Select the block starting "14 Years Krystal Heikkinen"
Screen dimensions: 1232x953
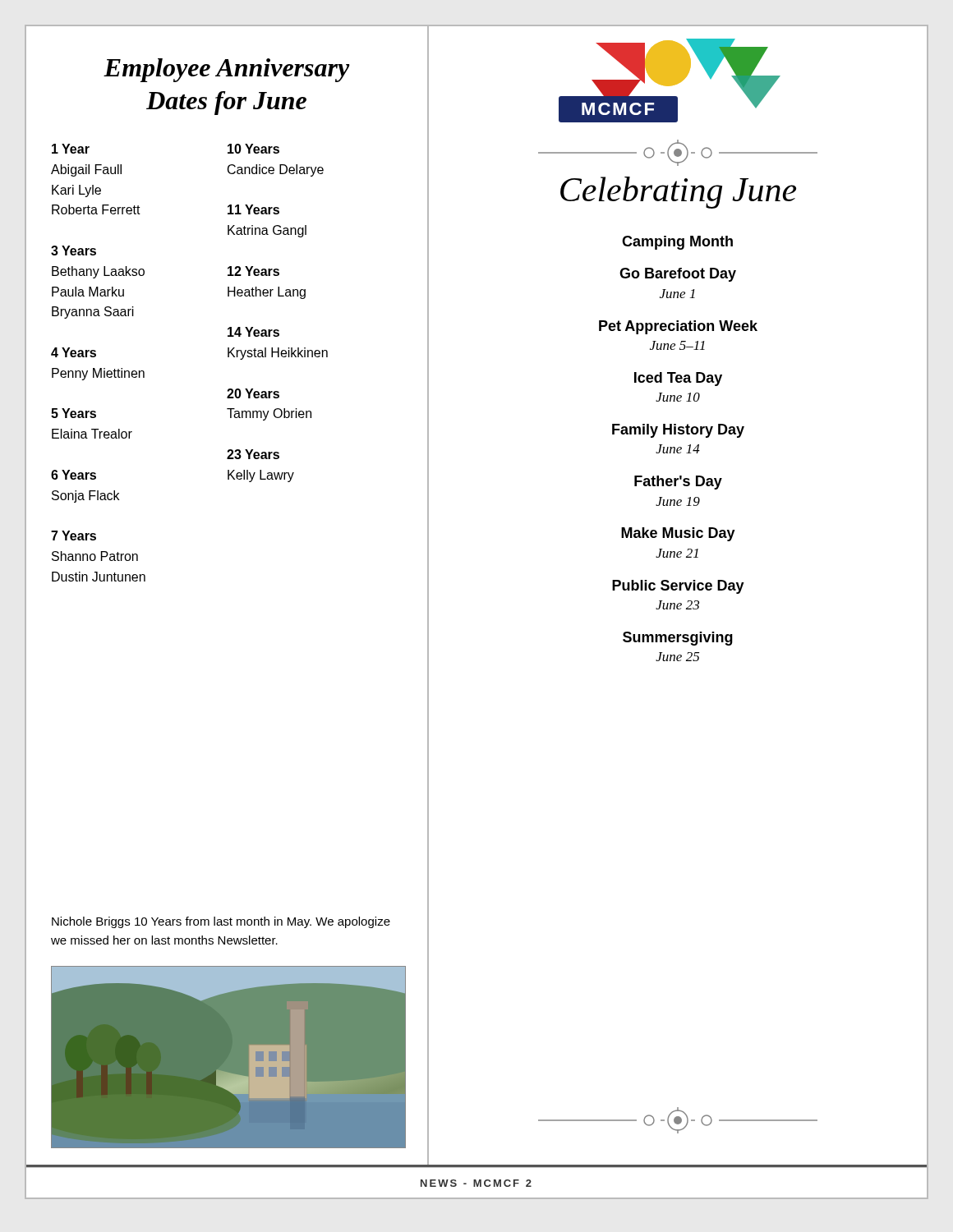coord(278,343)
